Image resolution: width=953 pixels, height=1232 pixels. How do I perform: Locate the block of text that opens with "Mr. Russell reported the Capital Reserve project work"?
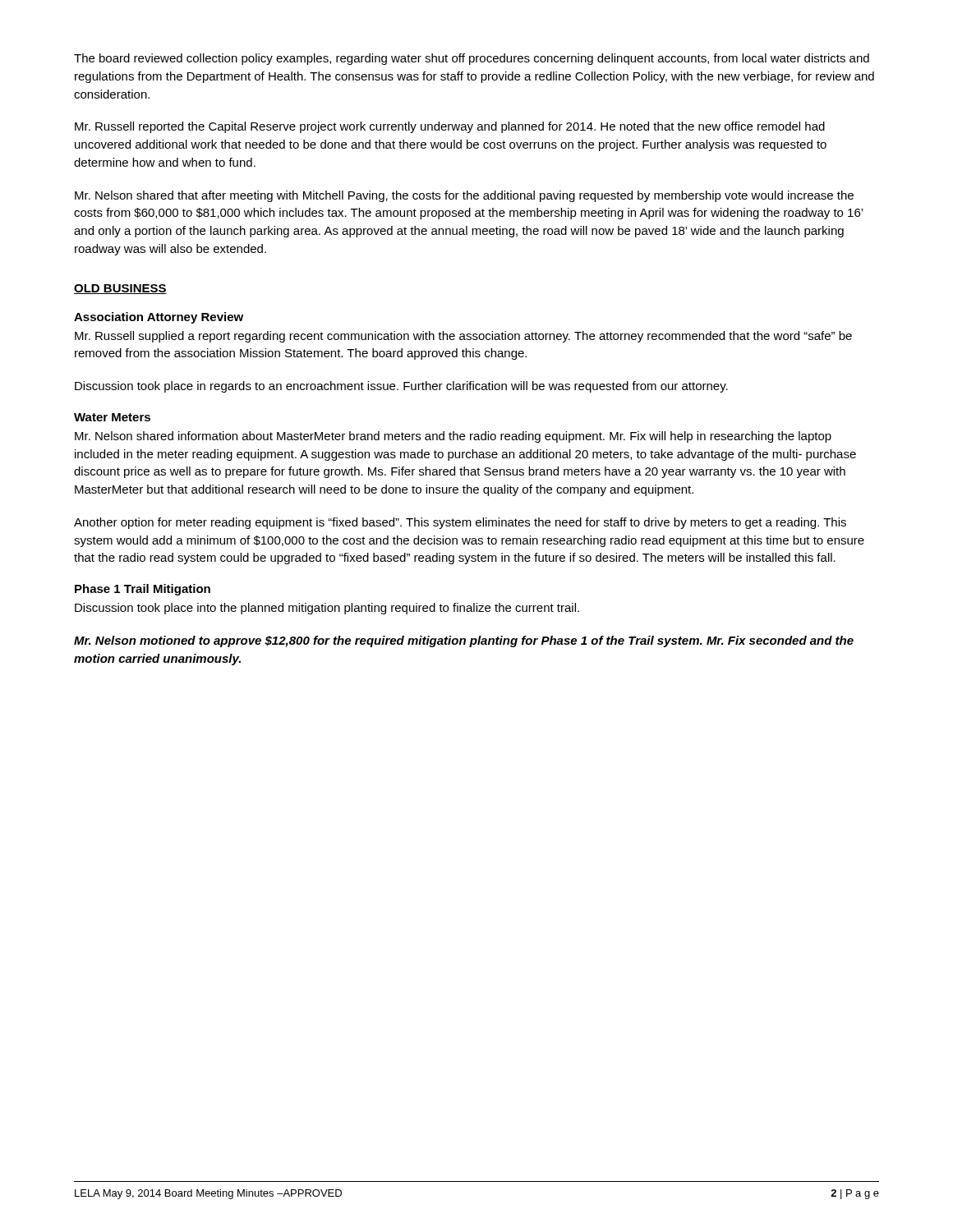click(450, 144)
